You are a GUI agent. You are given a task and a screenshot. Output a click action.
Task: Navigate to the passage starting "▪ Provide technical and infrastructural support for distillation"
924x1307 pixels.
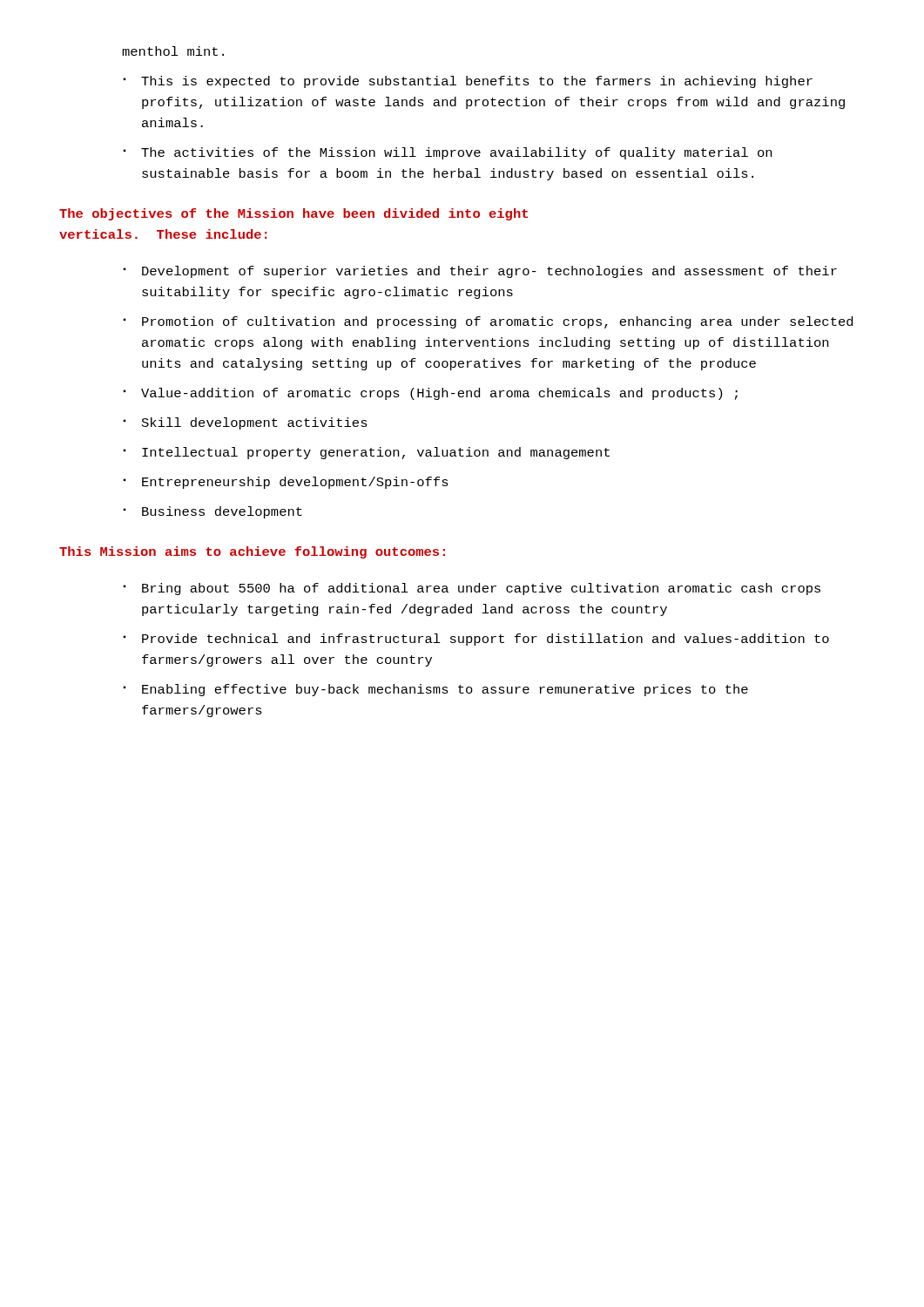tap(493, 650)
